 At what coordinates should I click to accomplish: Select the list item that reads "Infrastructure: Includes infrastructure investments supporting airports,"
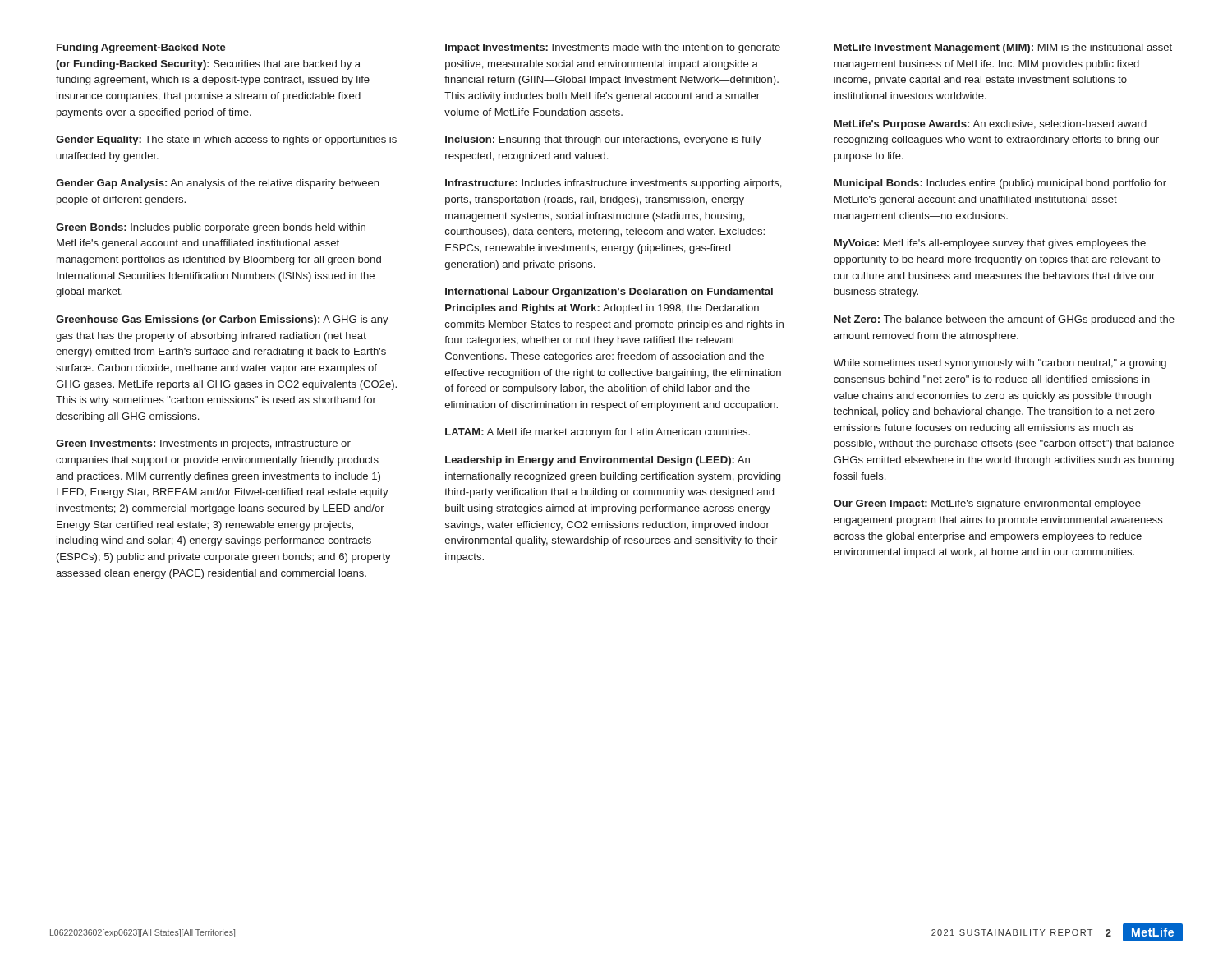point(613,224)
